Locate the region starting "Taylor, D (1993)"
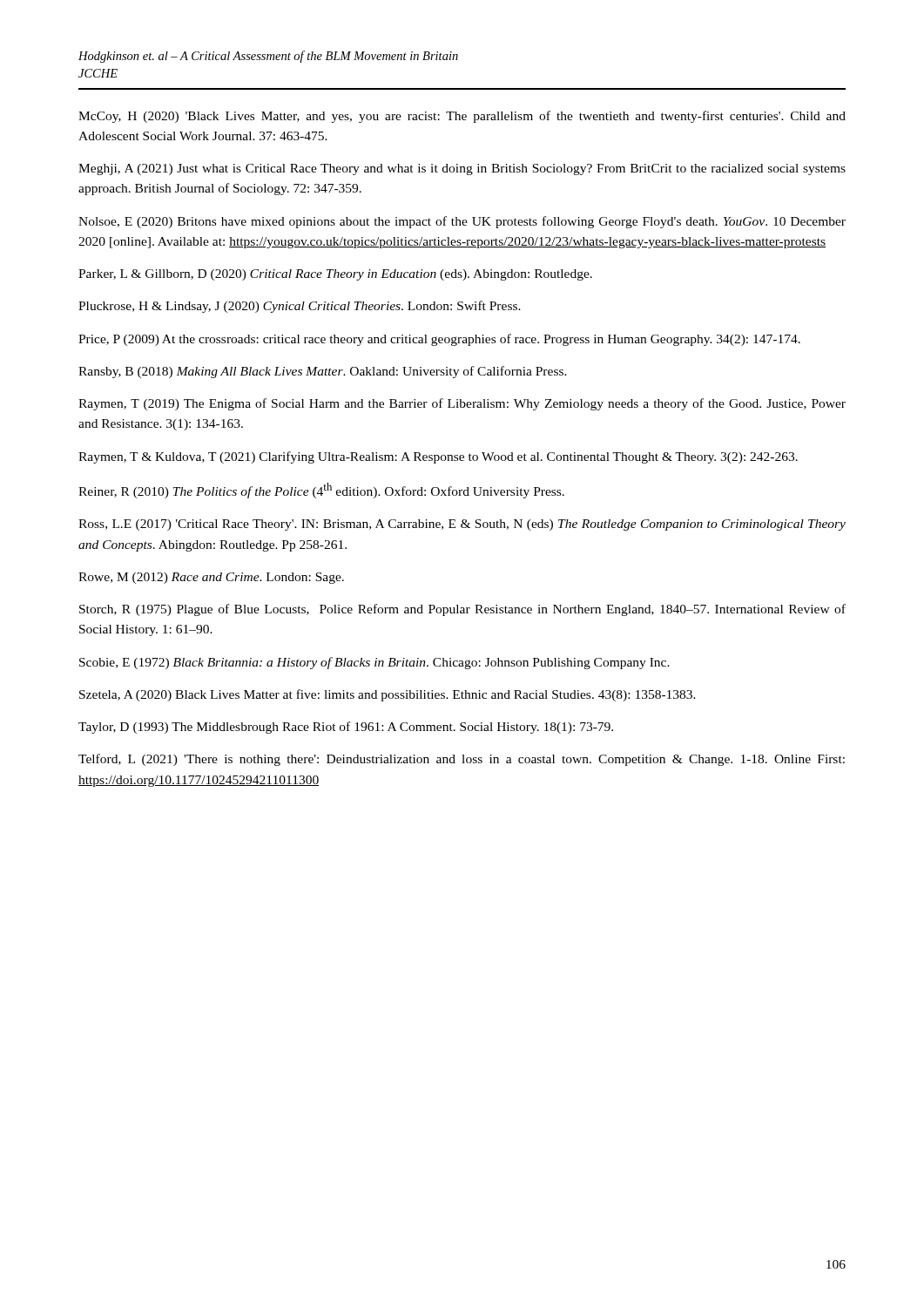Screen dimensions: 1307x924 pos(346,726)
